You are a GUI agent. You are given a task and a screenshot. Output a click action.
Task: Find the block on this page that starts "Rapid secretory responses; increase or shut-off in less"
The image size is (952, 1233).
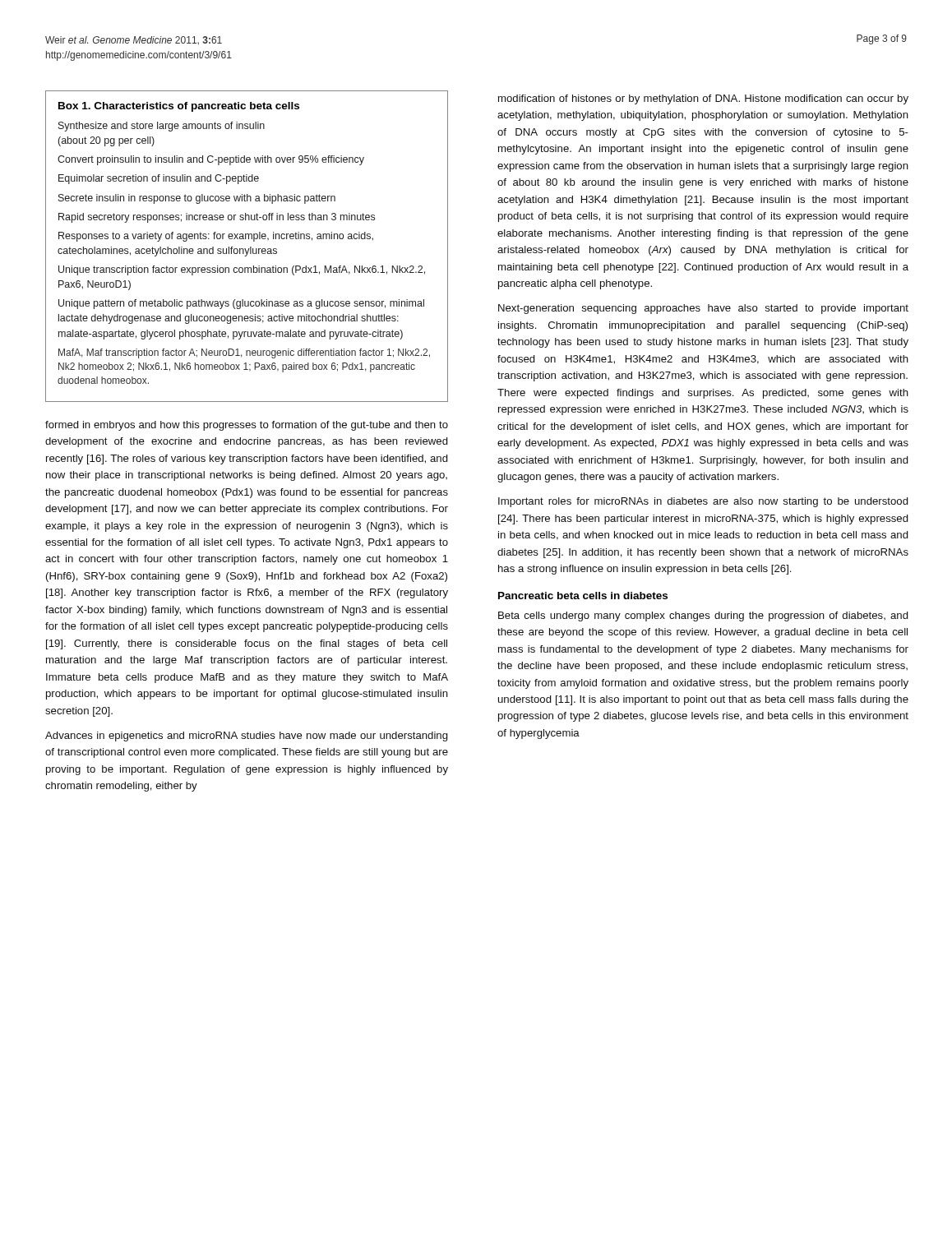pos(217,217)
